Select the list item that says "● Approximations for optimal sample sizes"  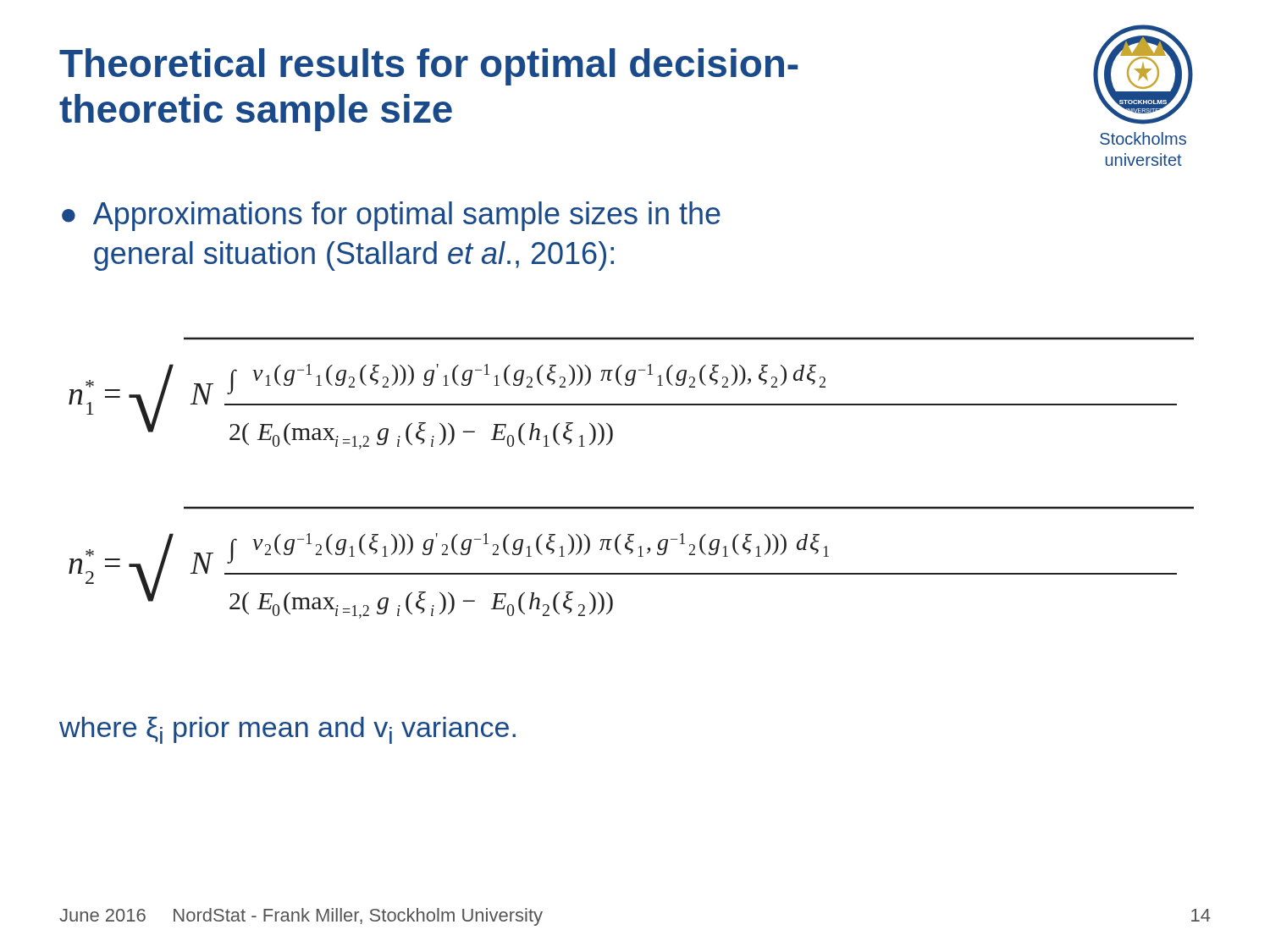pyautogui.click(x=644, y=234)
